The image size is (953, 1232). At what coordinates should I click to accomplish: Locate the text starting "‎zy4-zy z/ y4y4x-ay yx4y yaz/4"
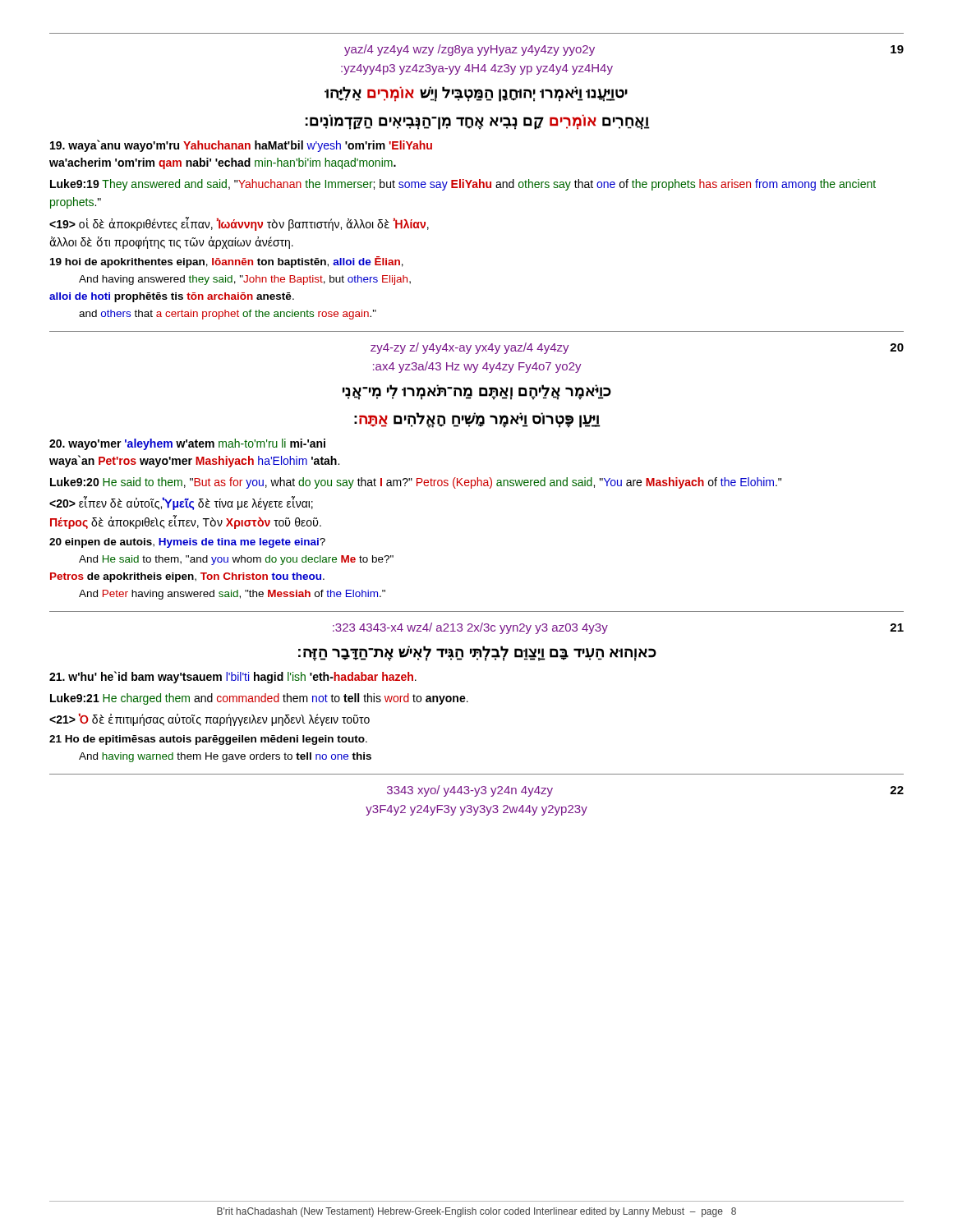click(476, 381)
